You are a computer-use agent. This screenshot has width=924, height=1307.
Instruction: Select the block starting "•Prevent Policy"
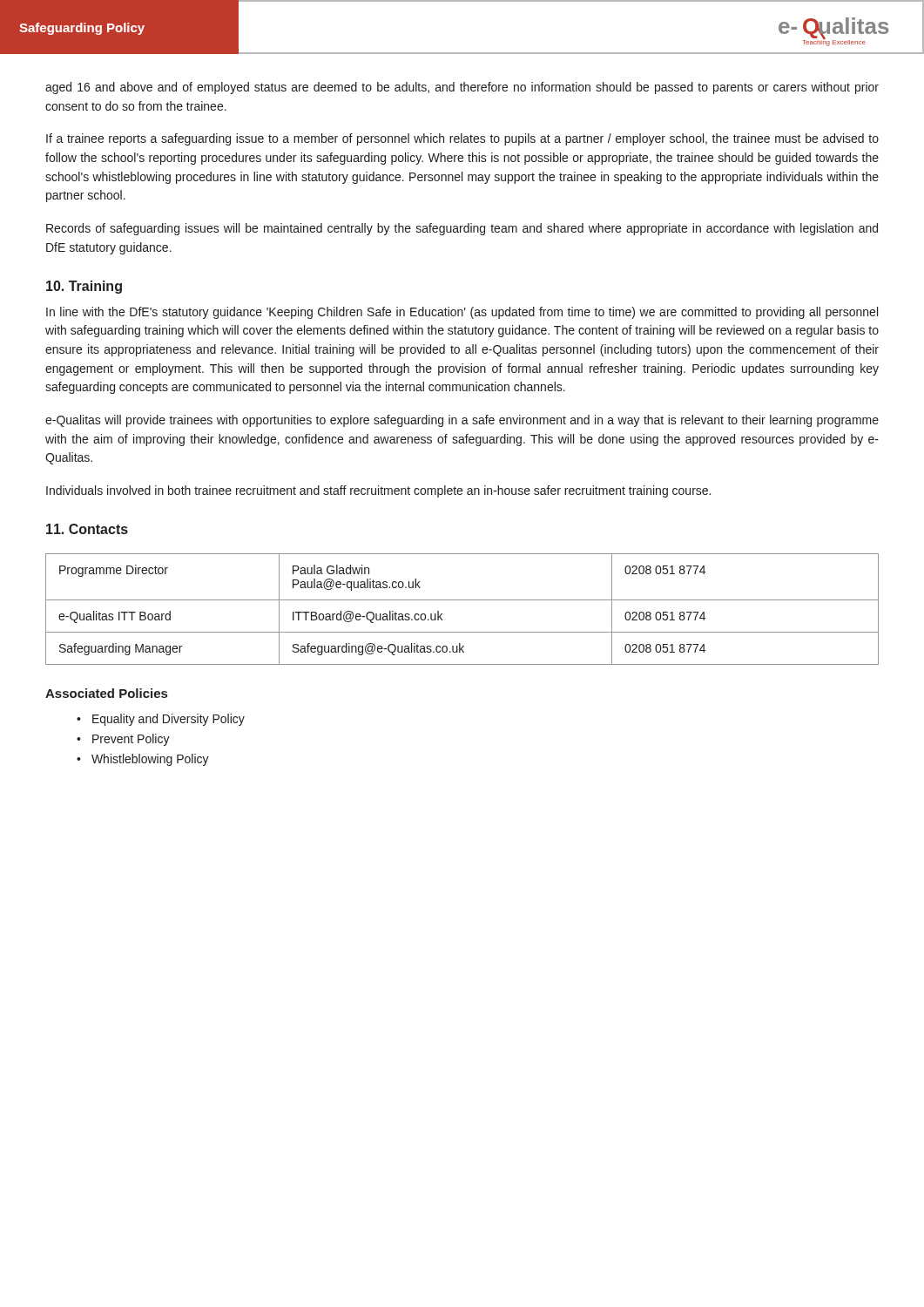click(x=123, y=739)
